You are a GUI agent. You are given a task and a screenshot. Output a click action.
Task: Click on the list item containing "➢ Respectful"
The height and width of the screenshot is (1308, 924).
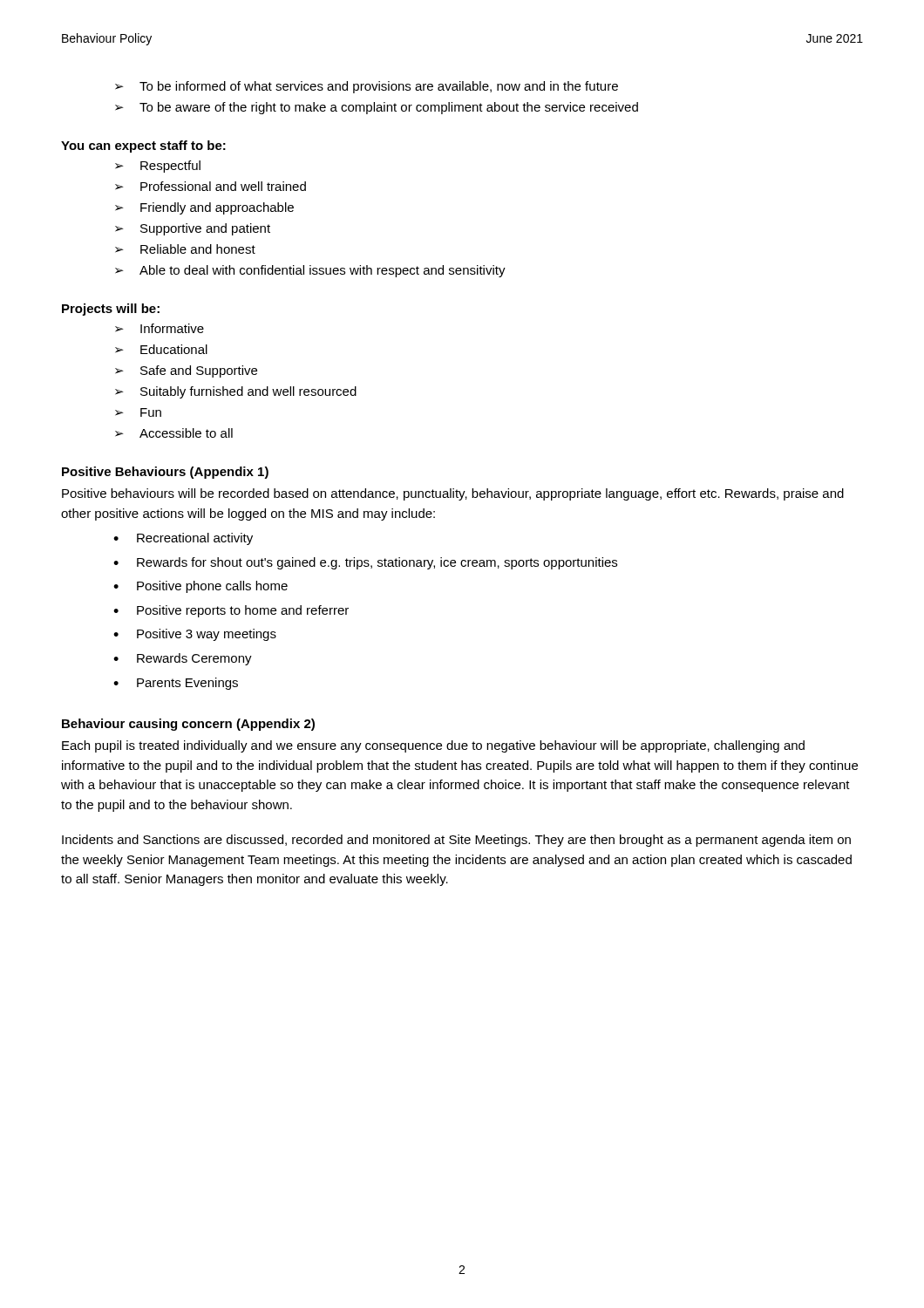pos(158,167)
